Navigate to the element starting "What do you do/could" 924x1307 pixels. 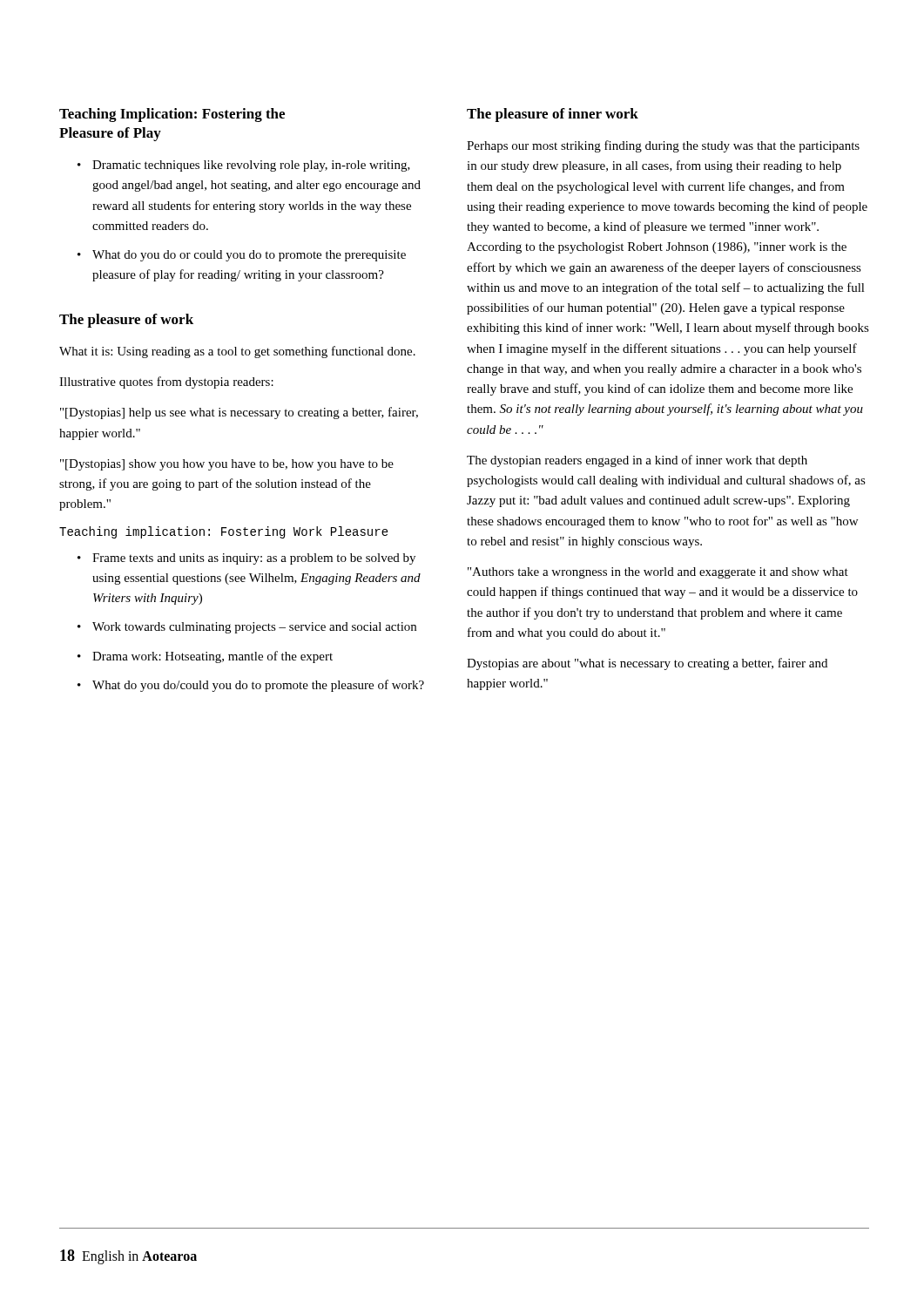[258, 685]
